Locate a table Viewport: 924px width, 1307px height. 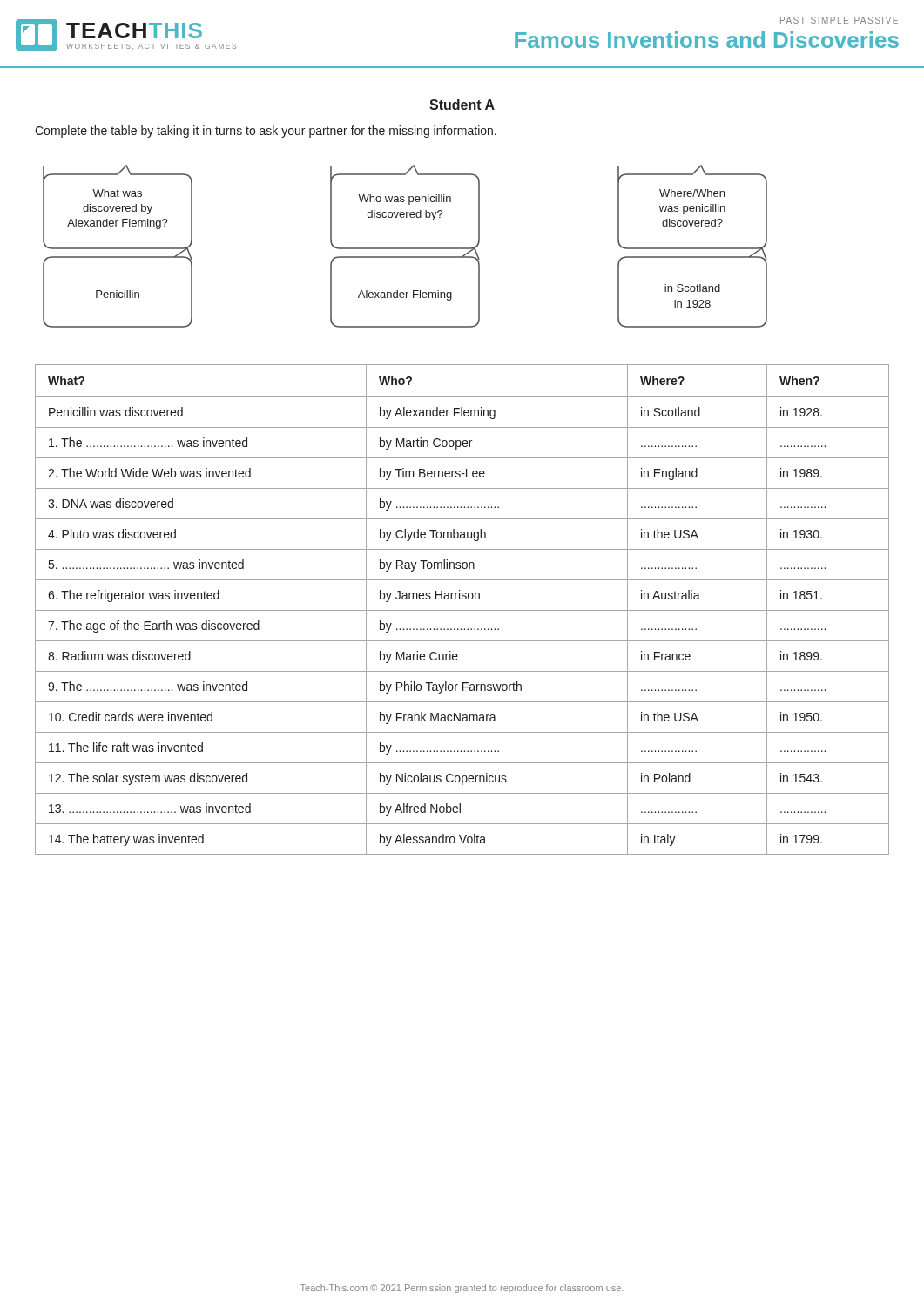[462, 610]
